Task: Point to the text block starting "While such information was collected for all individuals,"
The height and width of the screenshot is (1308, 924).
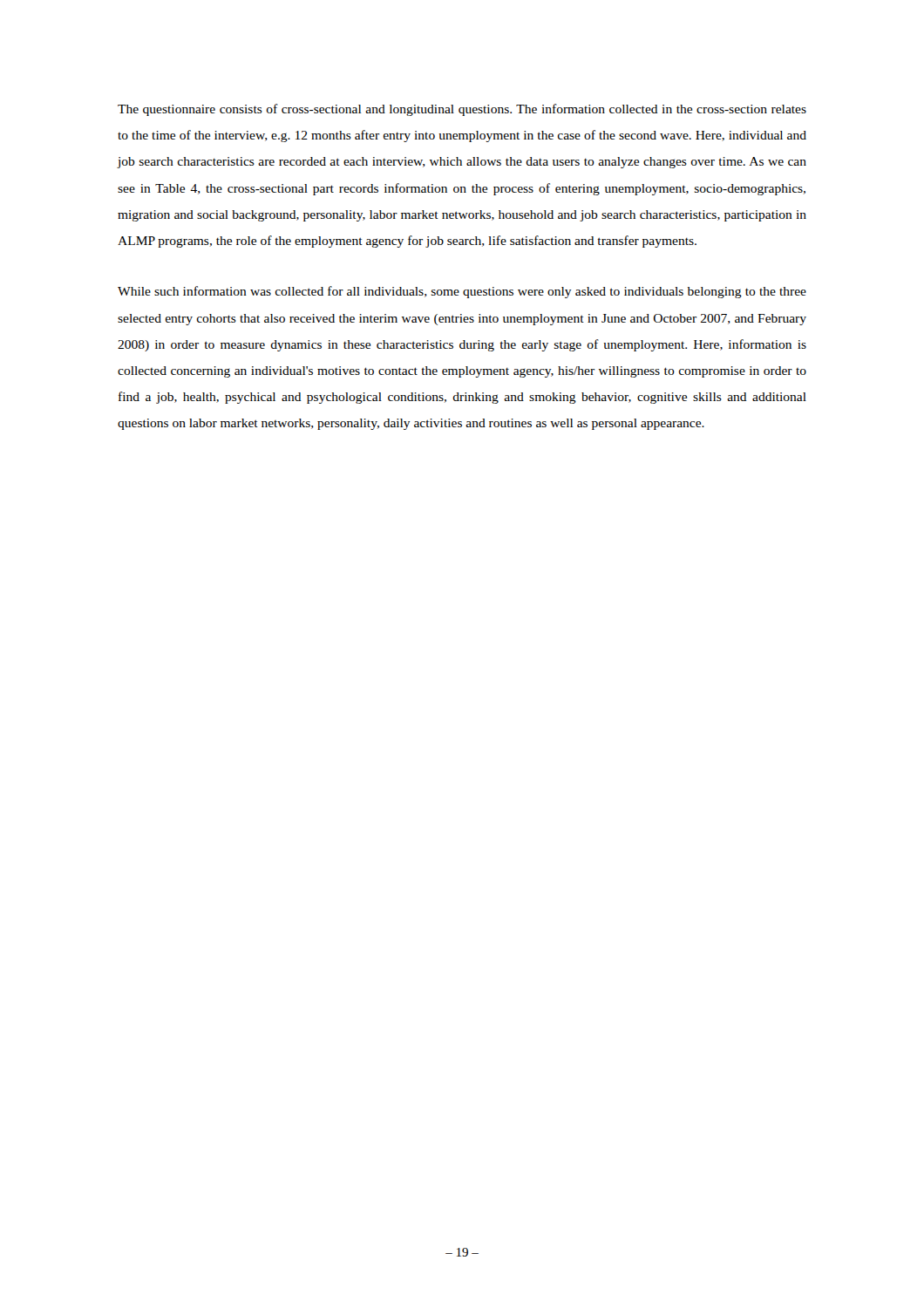Action: pyautogui.click(x=462, y=357)
